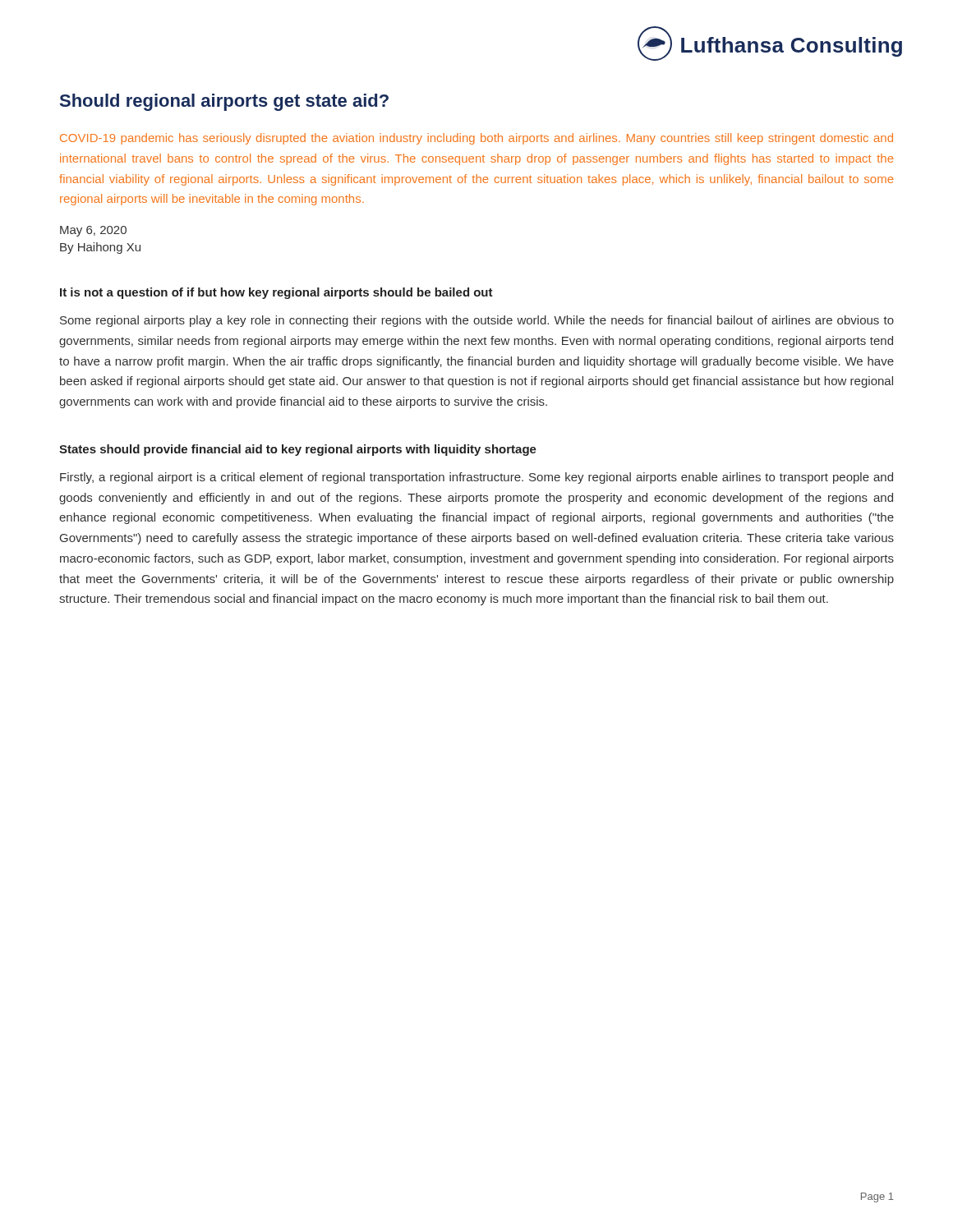Locate the text "By Haihong Xu"

coord(100,247)
